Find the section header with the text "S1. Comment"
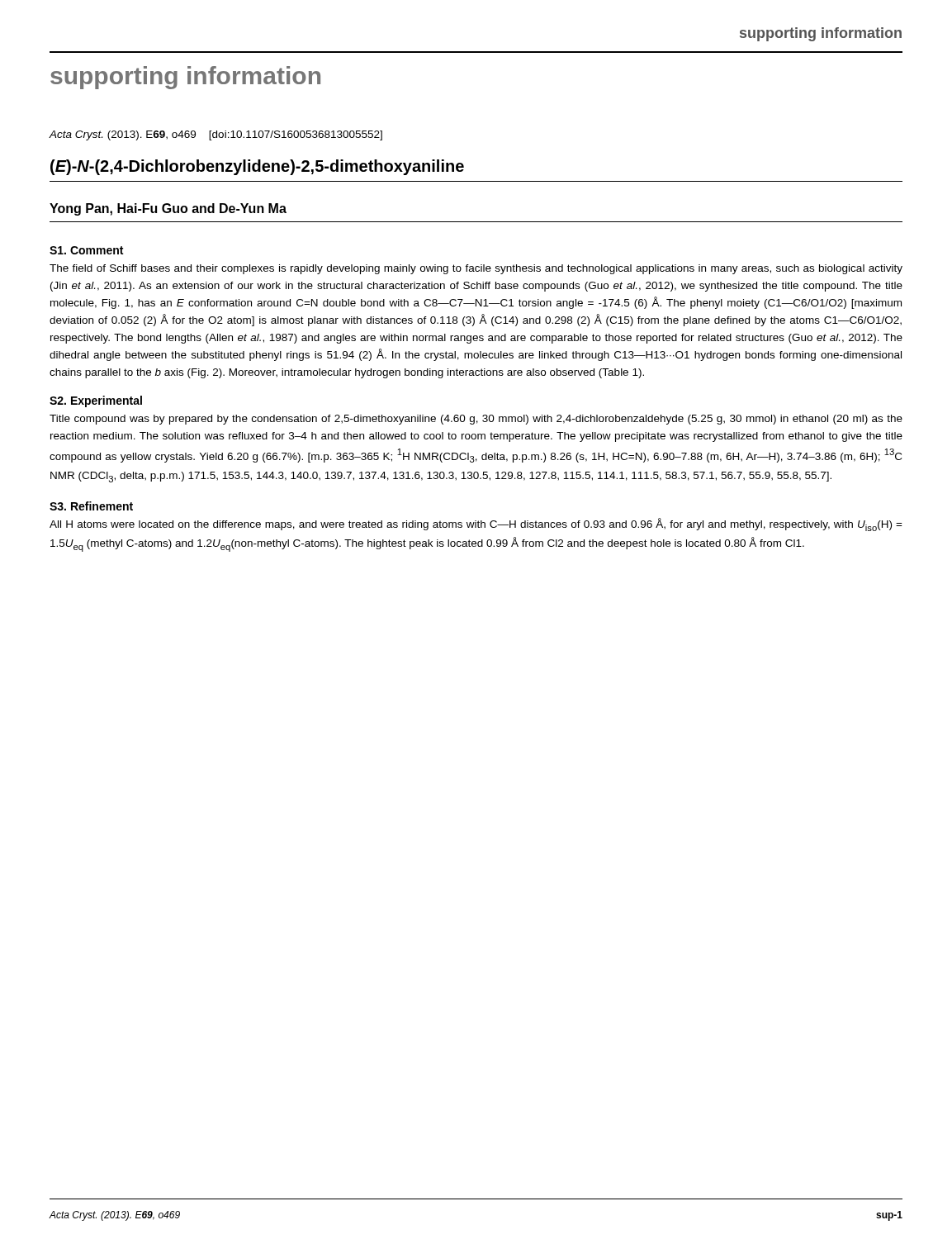This screenshot has height=1239, width=952. tap(86, 250)
